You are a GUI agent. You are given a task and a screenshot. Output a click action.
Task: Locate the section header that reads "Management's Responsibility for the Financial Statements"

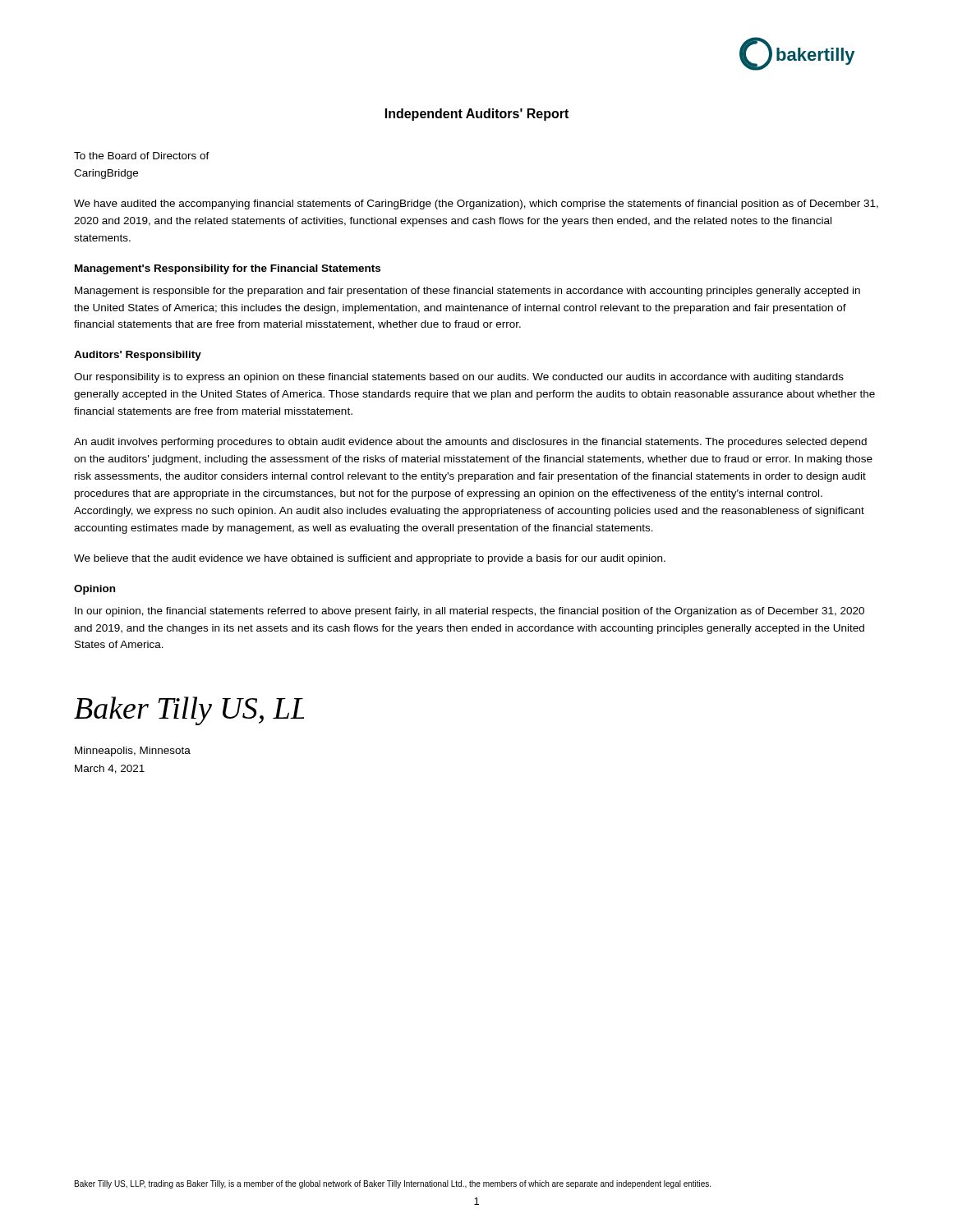tap(227, 268)
